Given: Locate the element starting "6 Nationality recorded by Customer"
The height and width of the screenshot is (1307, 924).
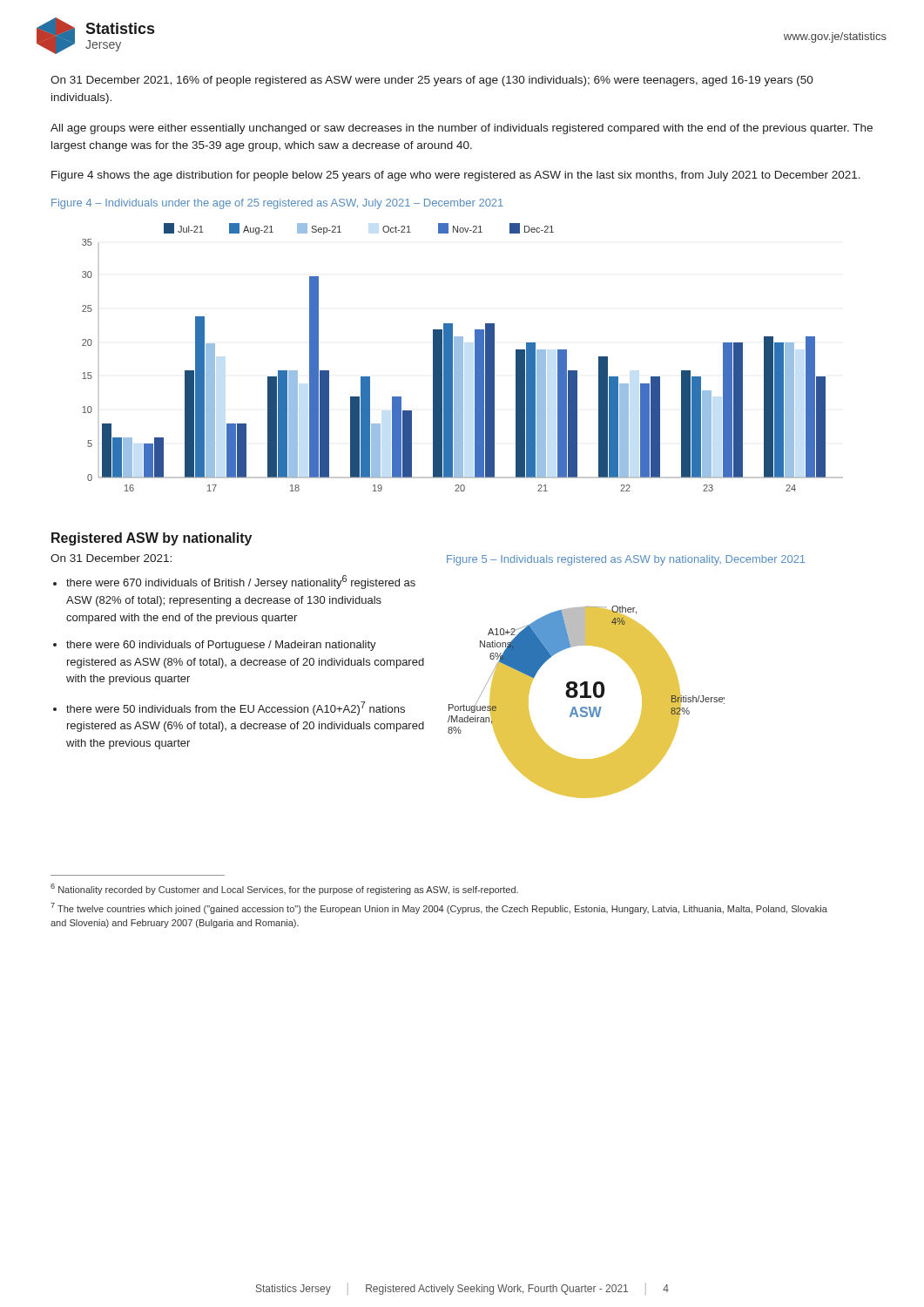Looking at the screenshot, I should coord(285,889).
